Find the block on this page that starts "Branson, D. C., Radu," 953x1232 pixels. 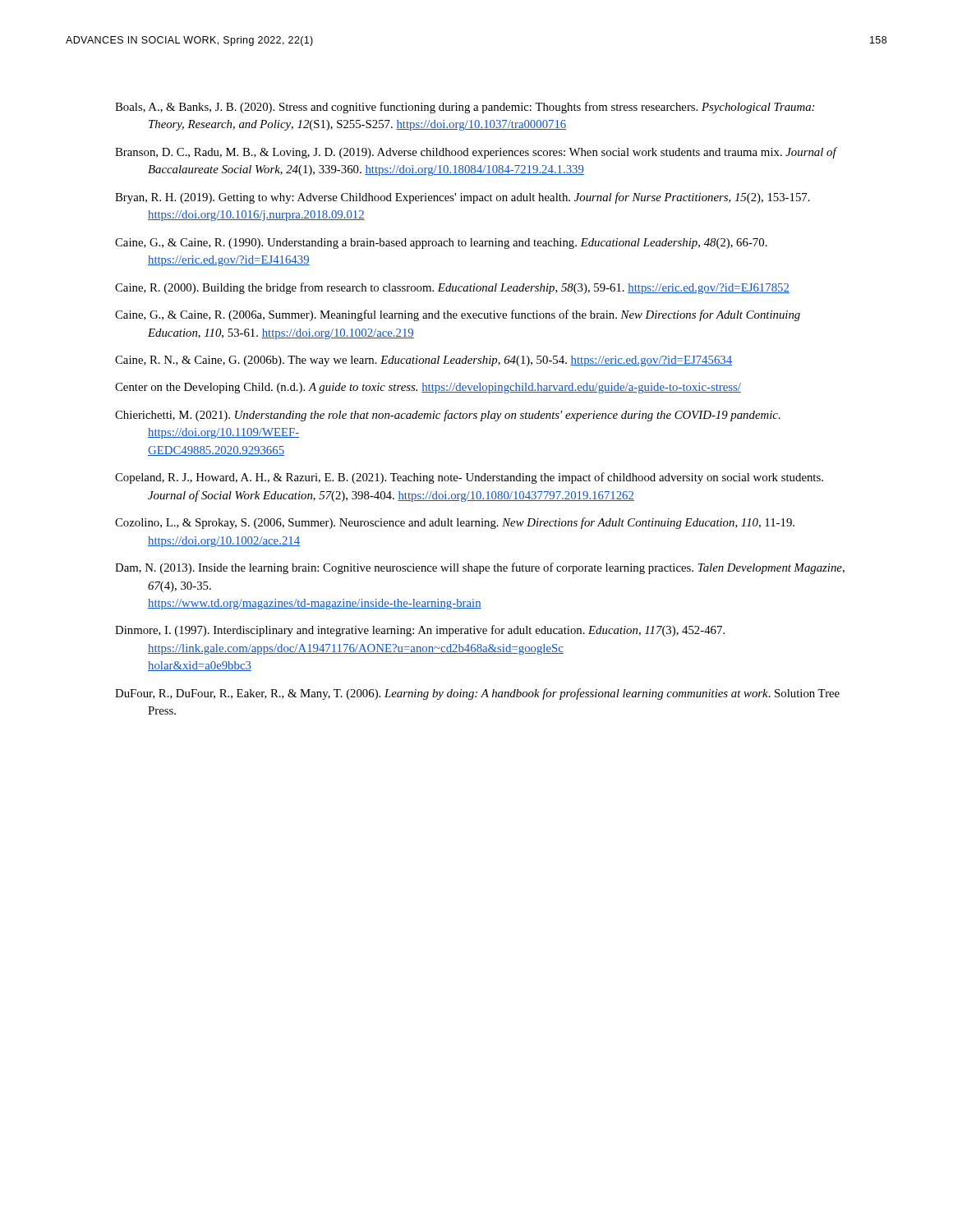(x=475, y=161)
